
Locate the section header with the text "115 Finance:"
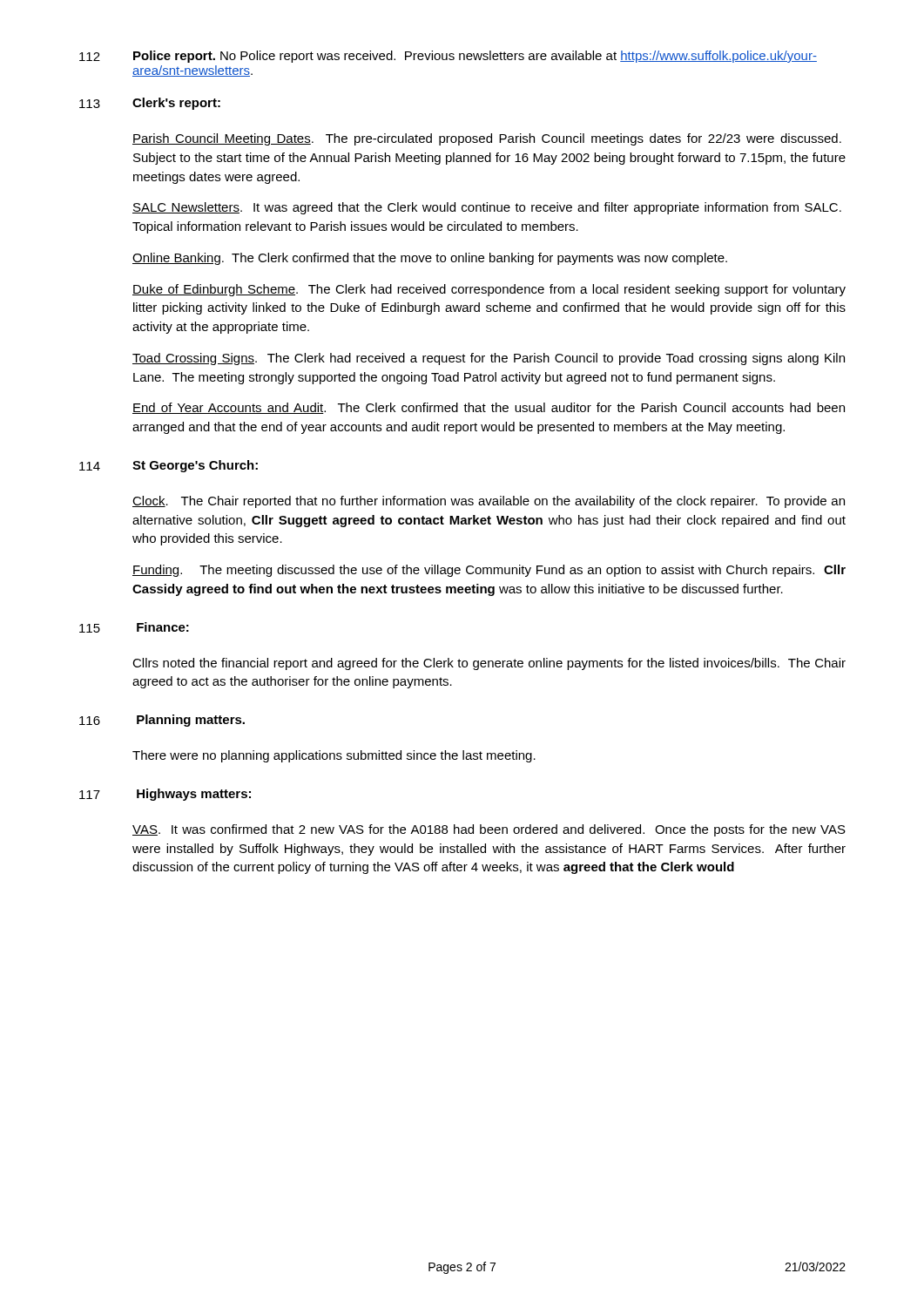[x=134, y=627]
